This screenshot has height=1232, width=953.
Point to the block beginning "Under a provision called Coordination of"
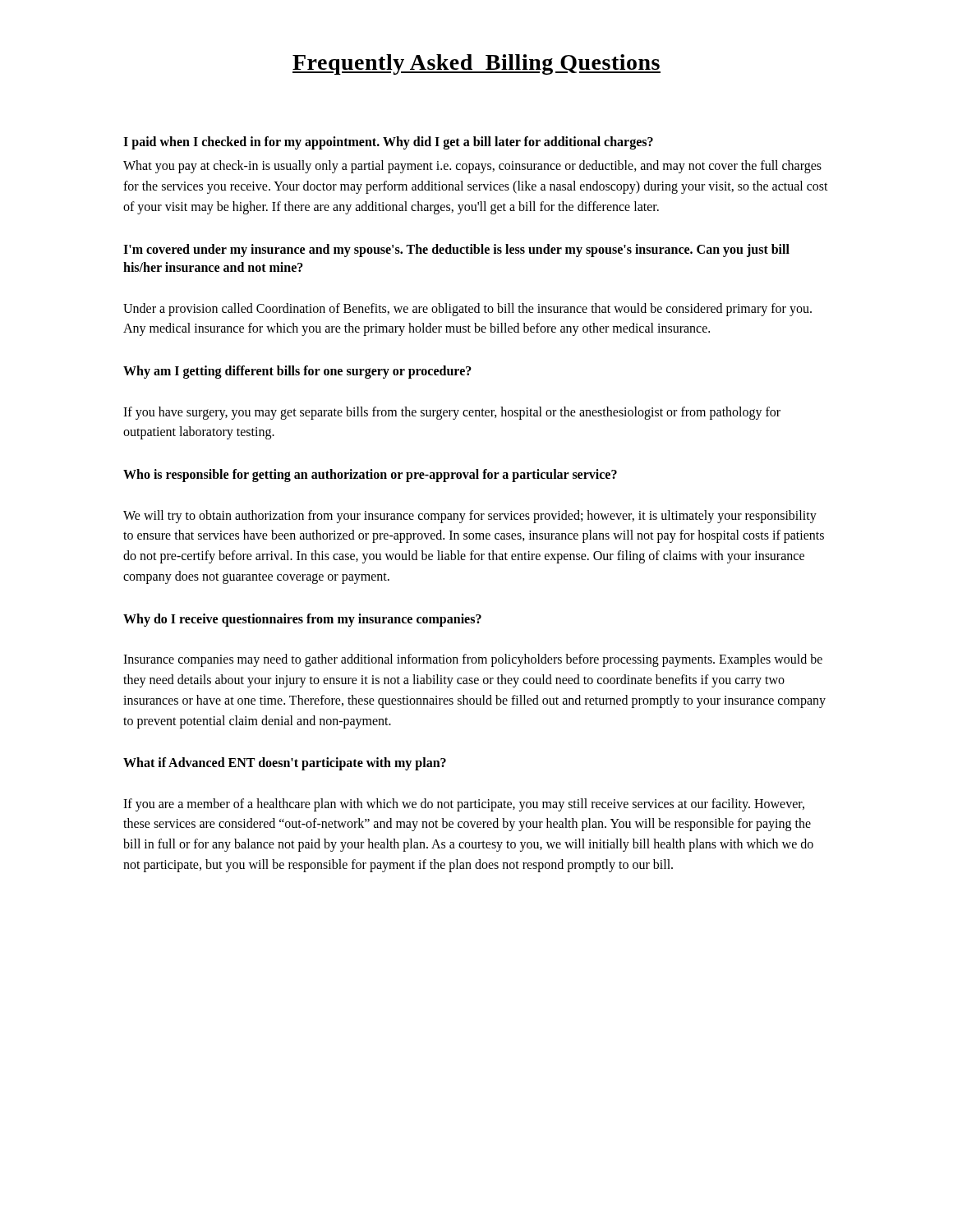tap(468, 318)
